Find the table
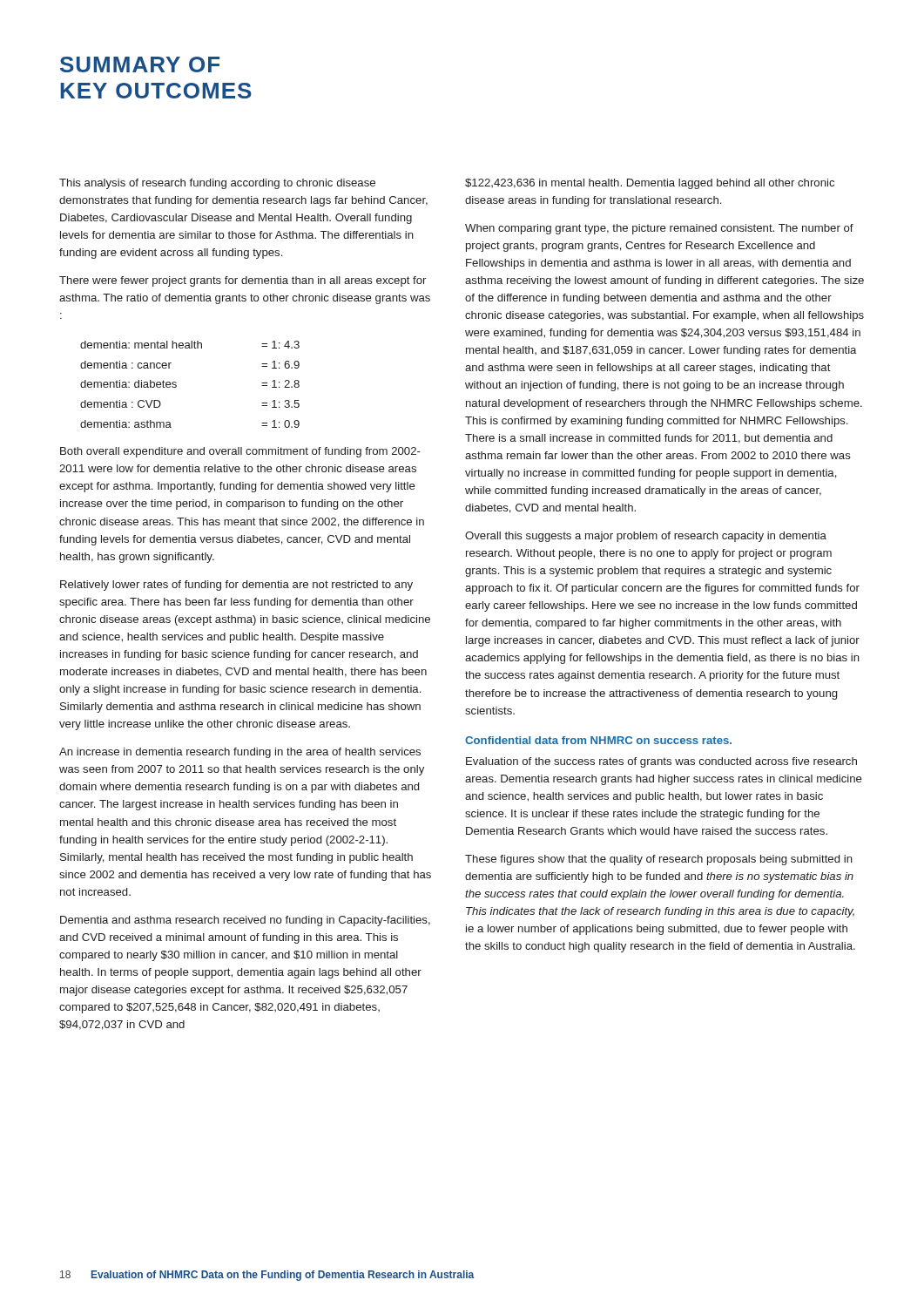Image resolution: width=924 pixels, height=1307 pixels. pyautogui.click(x=246, y=385)
